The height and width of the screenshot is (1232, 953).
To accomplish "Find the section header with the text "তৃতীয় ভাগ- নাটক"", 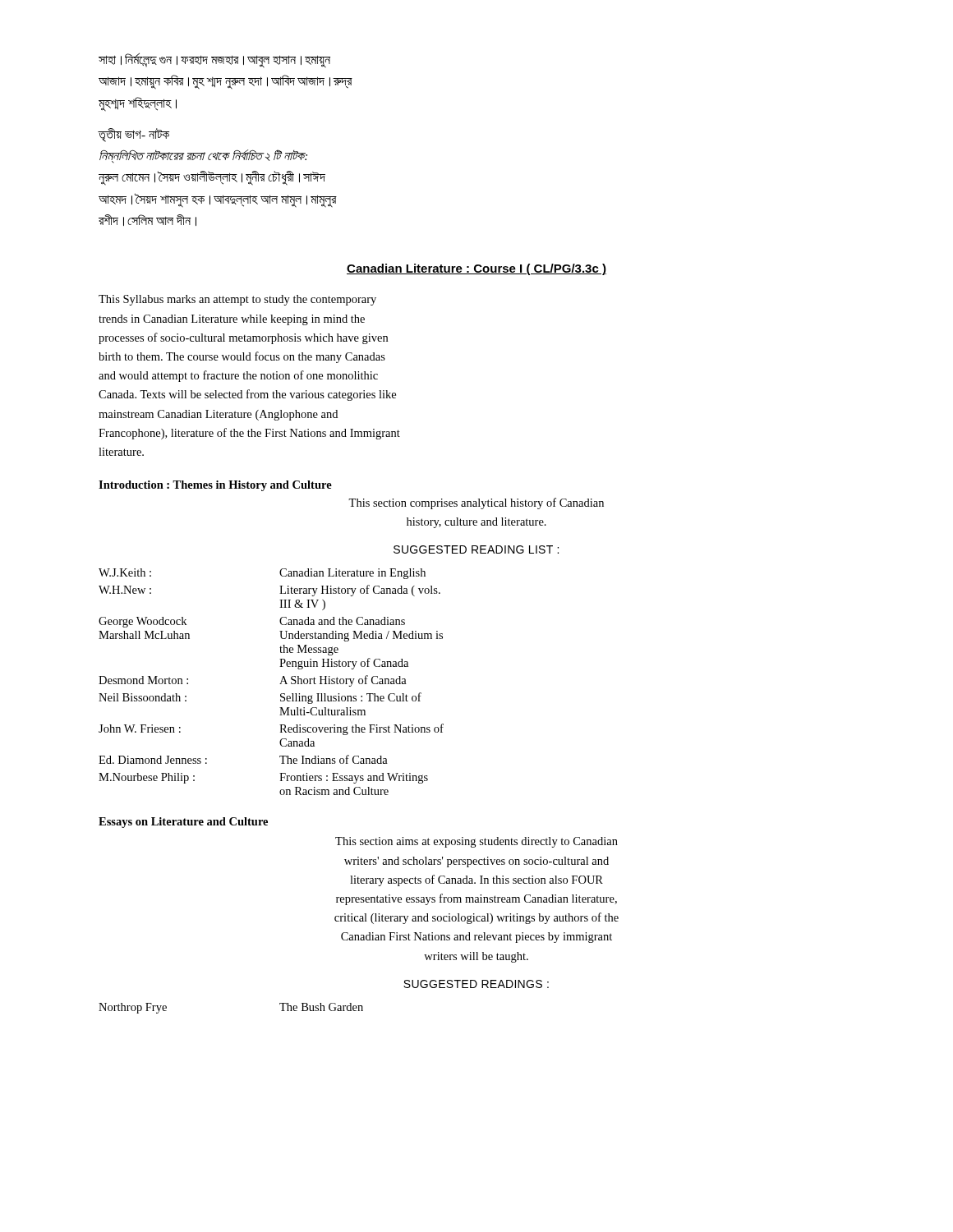I will pos(134,134).
